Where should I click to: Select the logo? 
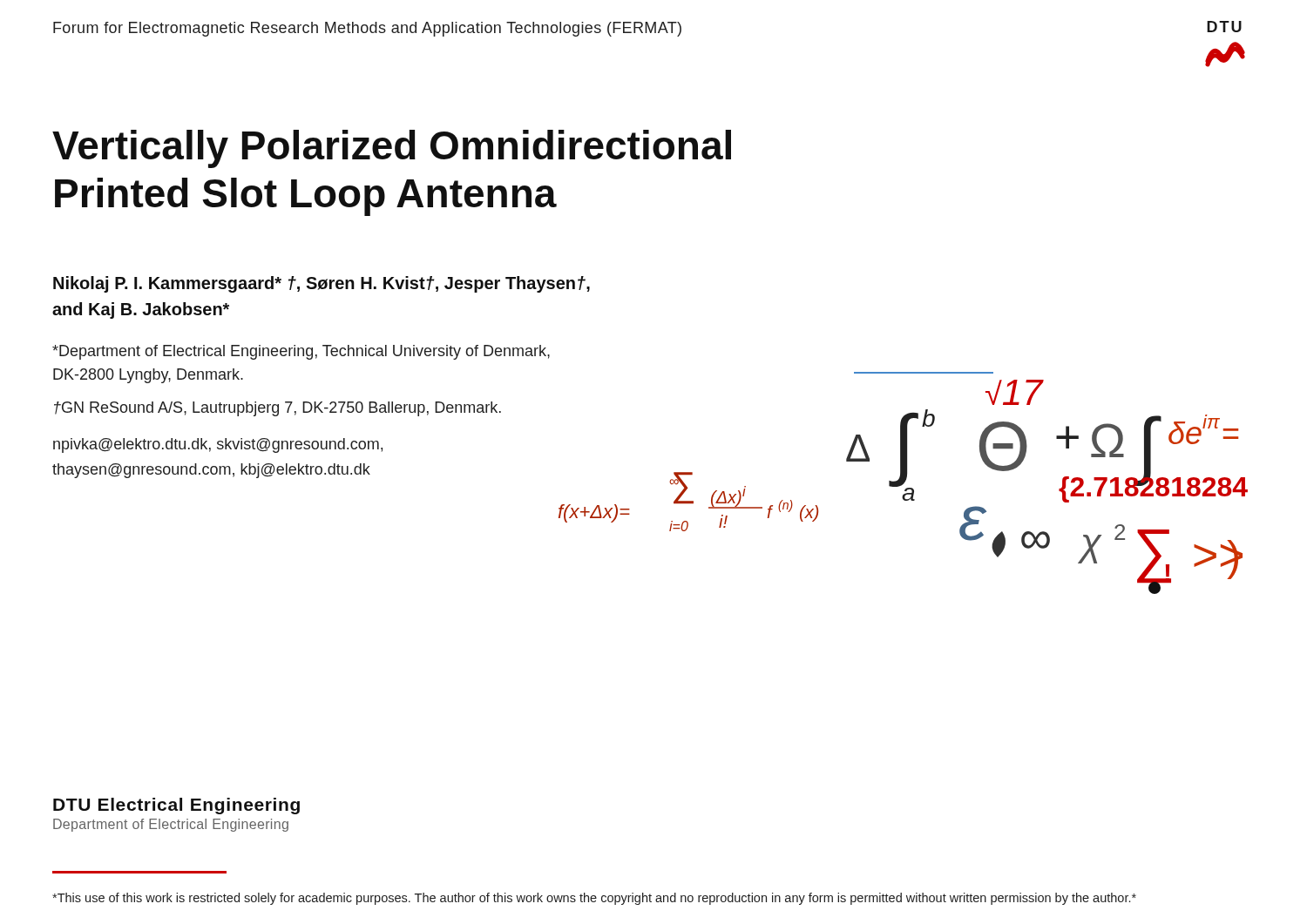(177, 813)
